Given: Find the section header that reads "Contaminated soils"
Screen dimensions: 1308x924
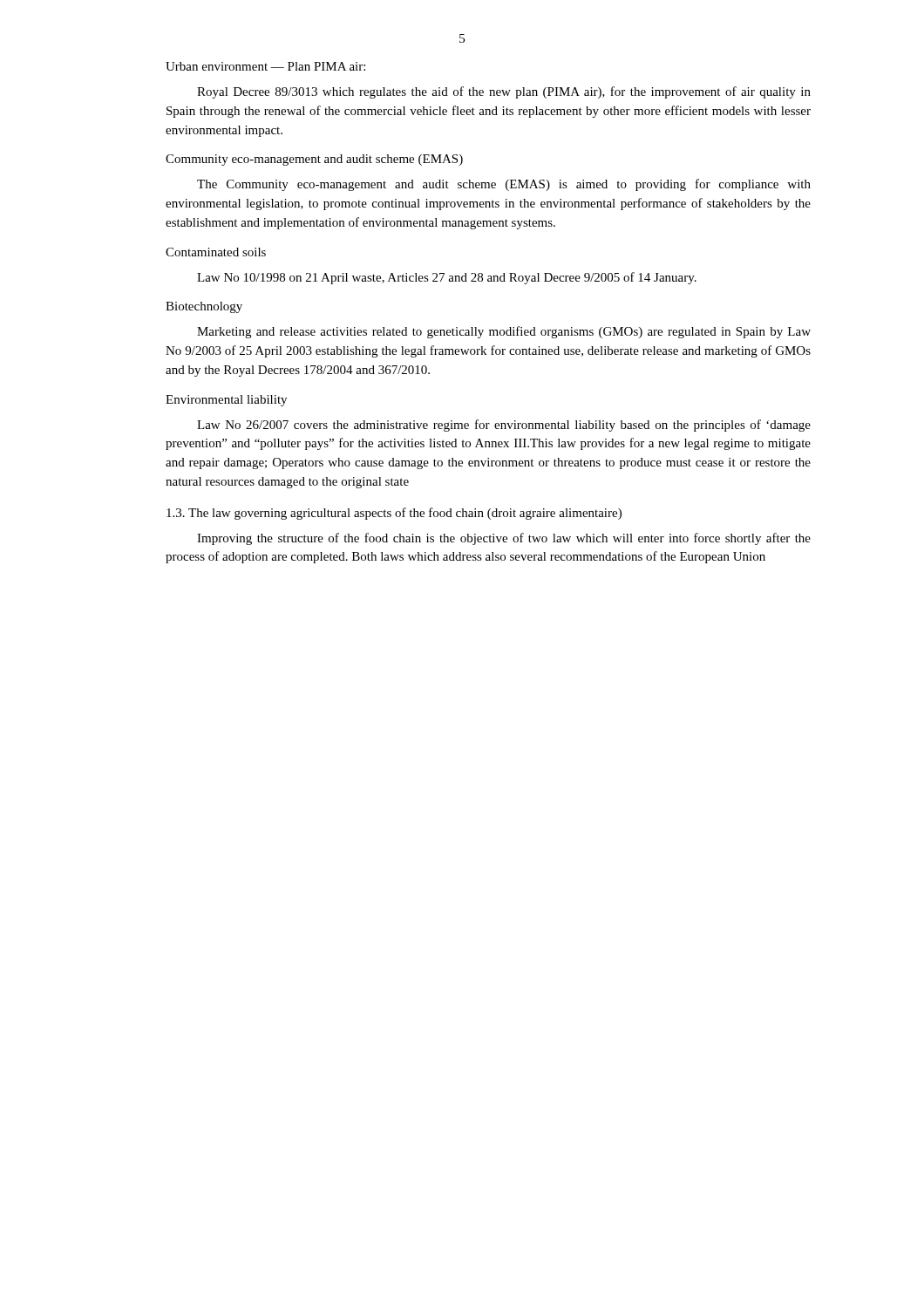Looking at the screenshot, I should (x=216, y=252).
